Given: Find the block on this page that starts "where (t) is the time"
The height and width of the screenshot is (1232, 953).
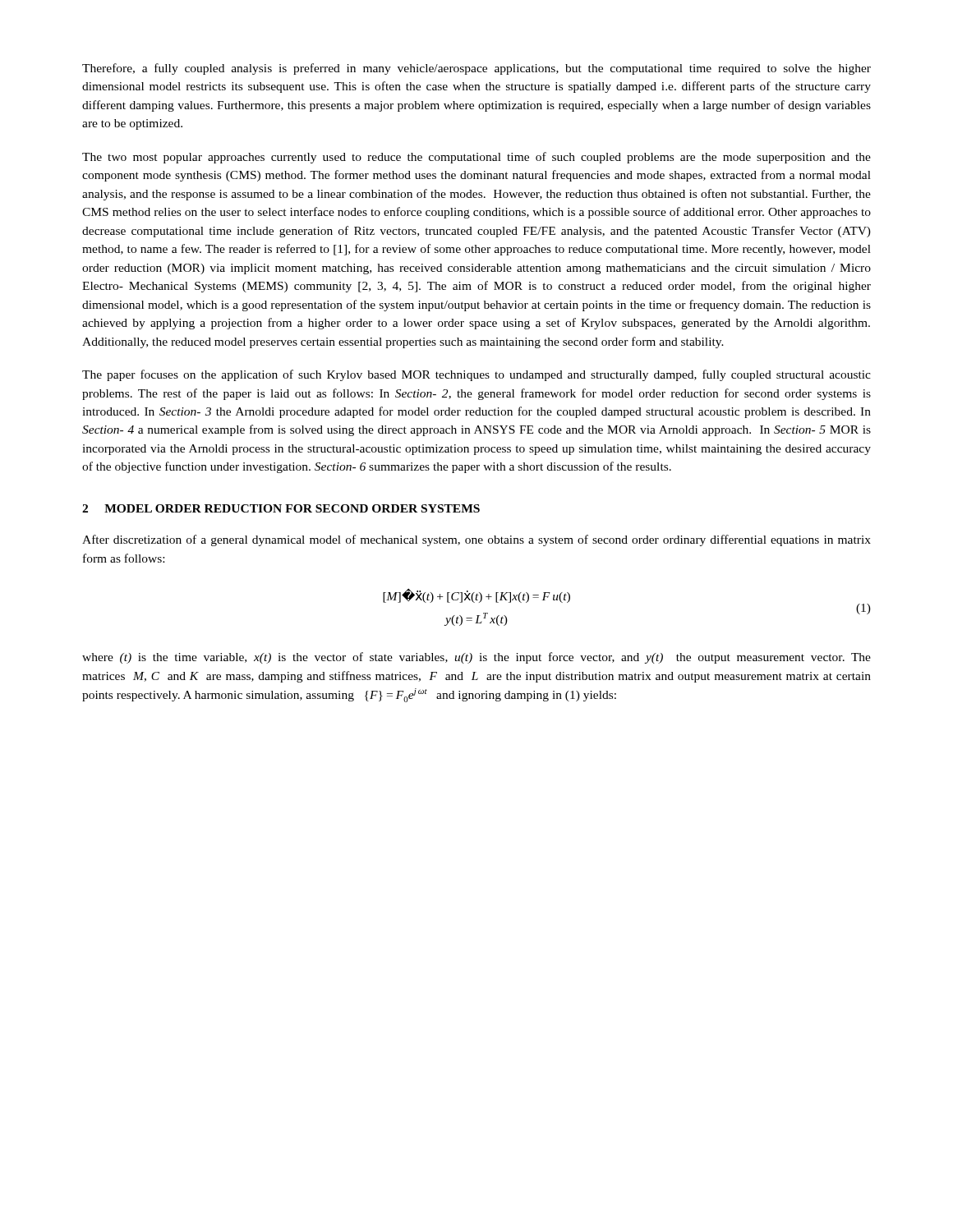Looking at the screenshot, I should [476, 677].
